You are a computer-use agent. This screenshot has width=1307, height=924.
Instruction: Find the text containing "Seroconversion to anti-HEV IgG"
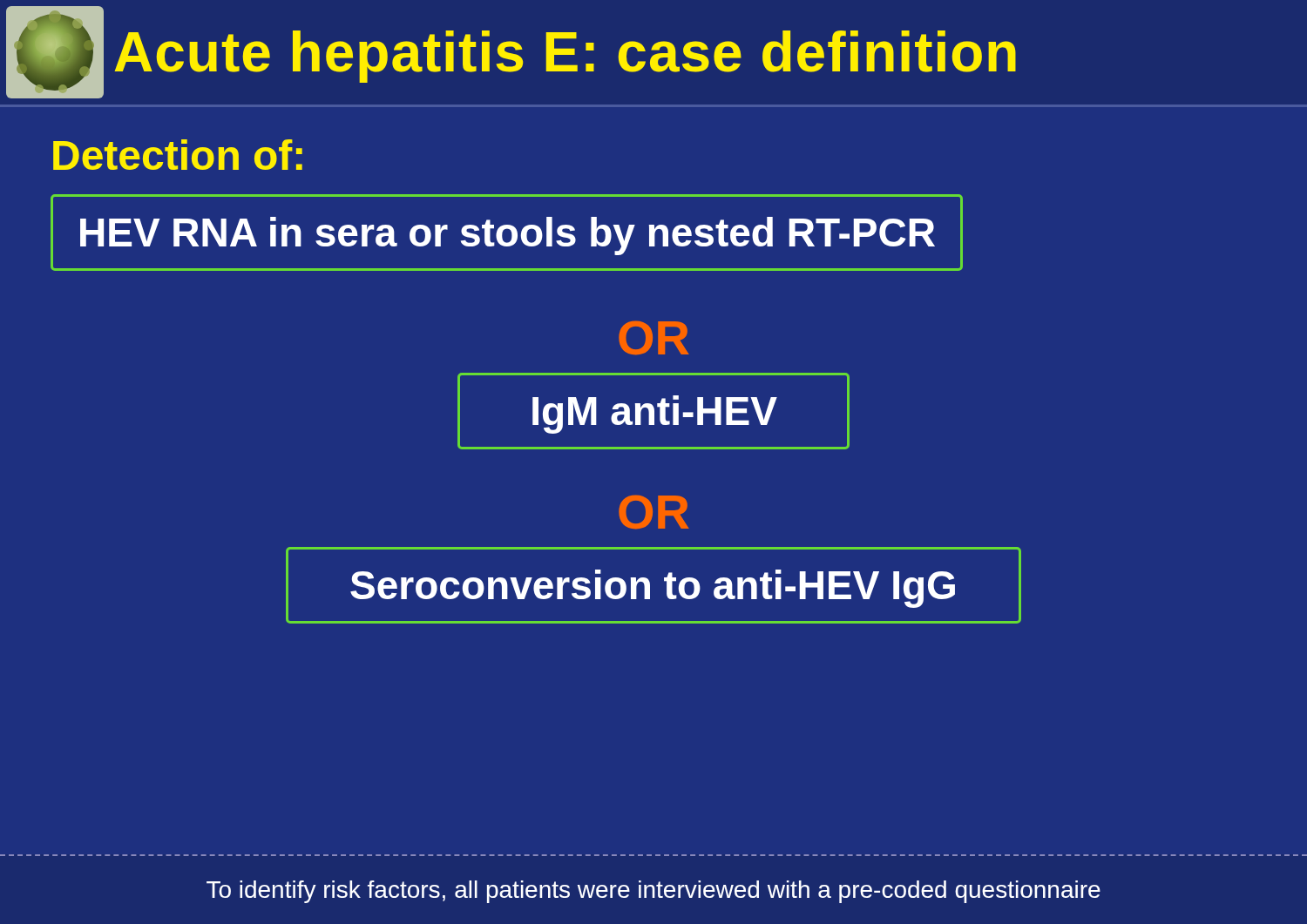pos(654,585)
